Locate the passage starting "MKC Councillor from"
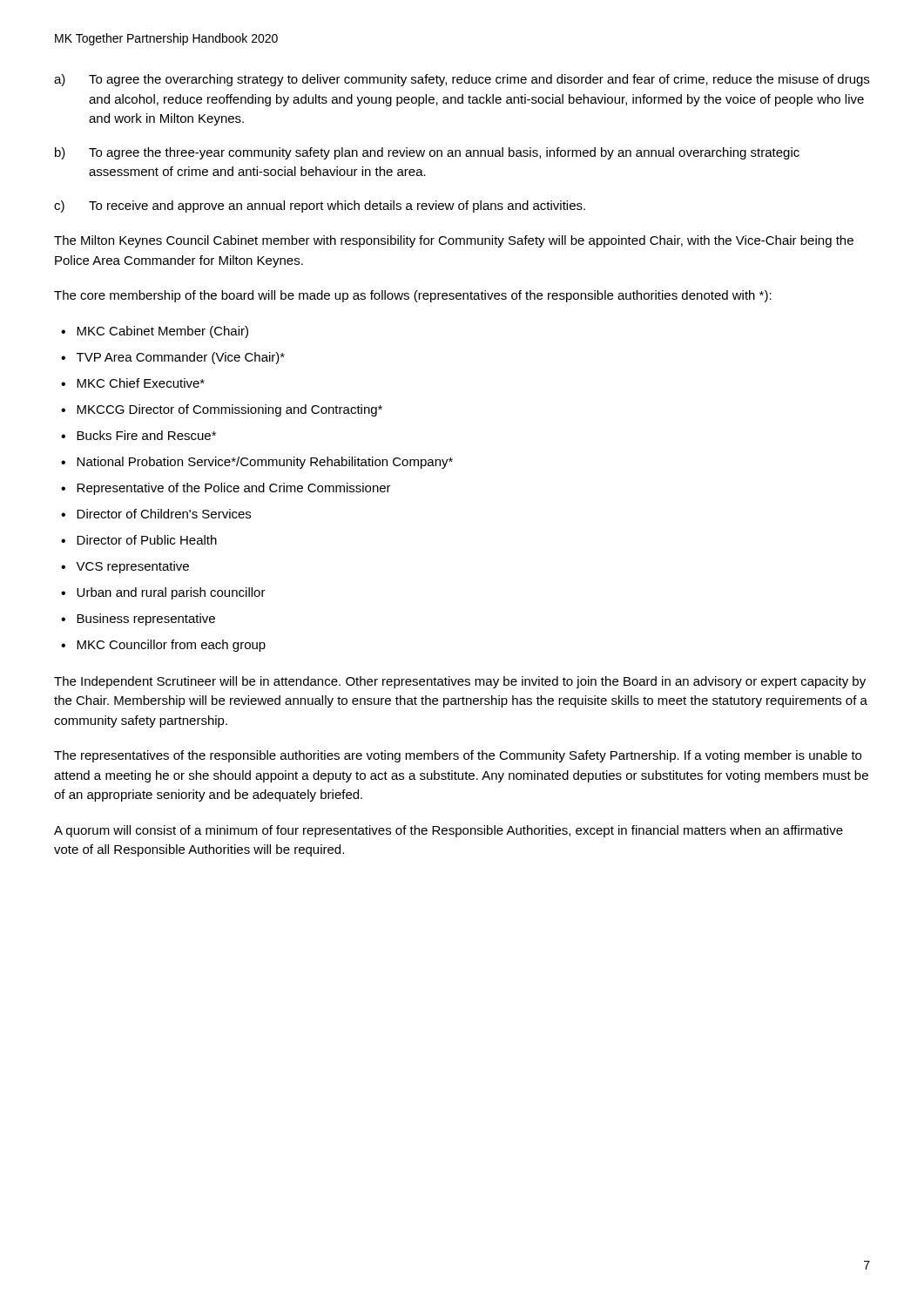The width and height of the screenshot is (924, 1307). (x=171, y=644)
